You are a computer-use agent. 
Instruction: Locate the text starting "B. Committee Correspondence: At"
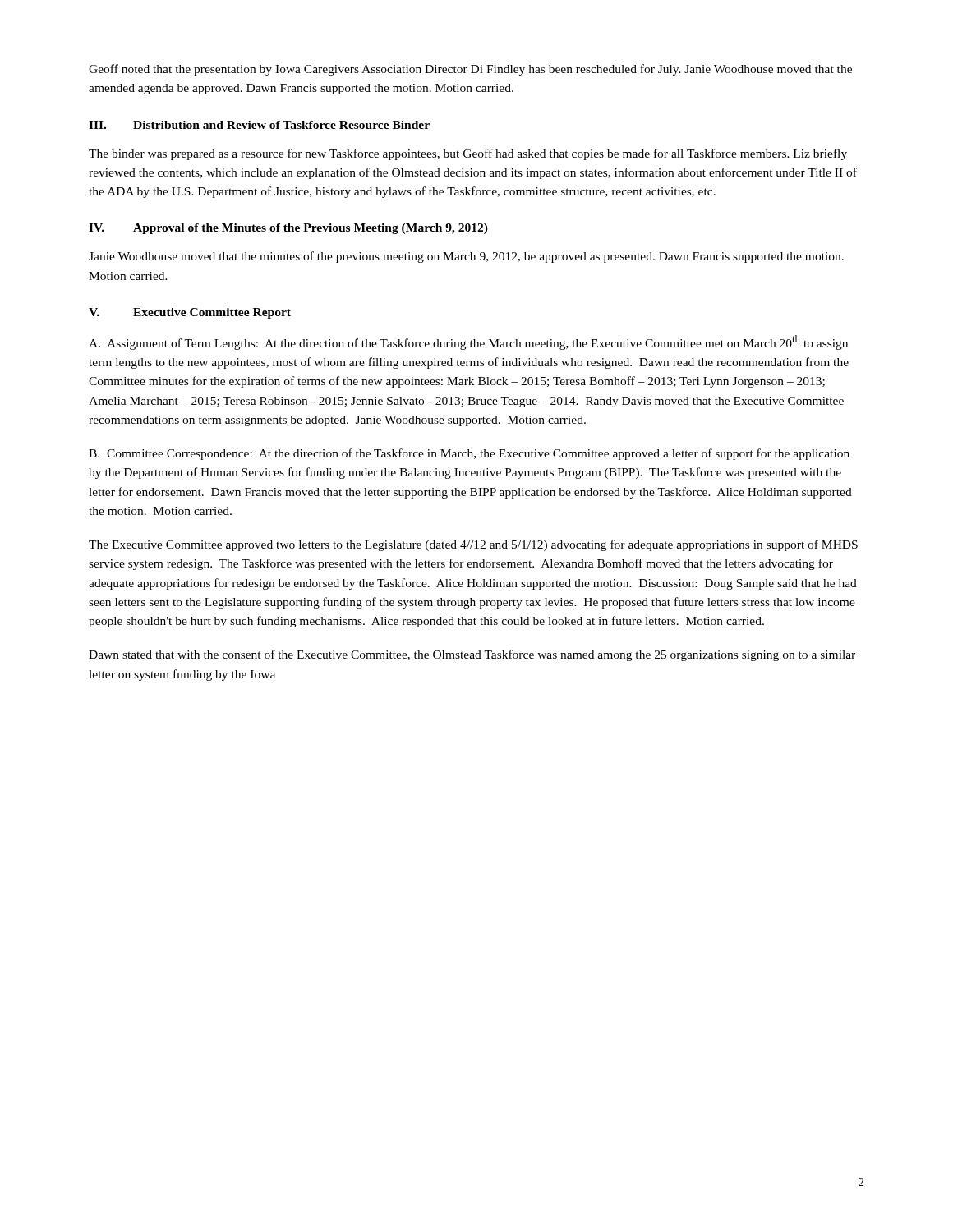pyautogui.click(x=470, y=482)
